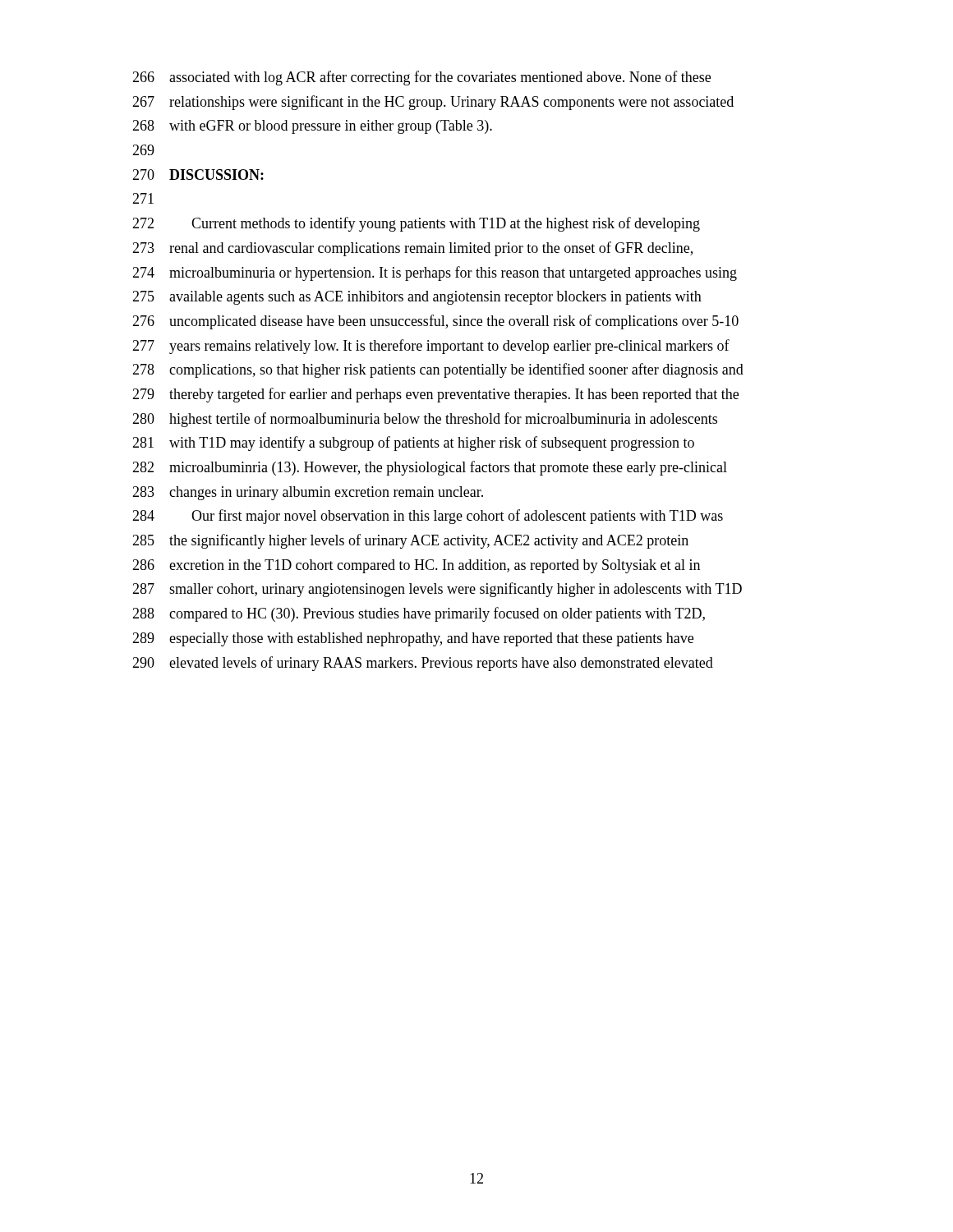The width and height of the screenshot is (953, 1232).
Task: Select the text starting "270 DISCUSSION:"
Action: (x=198, y=175)
